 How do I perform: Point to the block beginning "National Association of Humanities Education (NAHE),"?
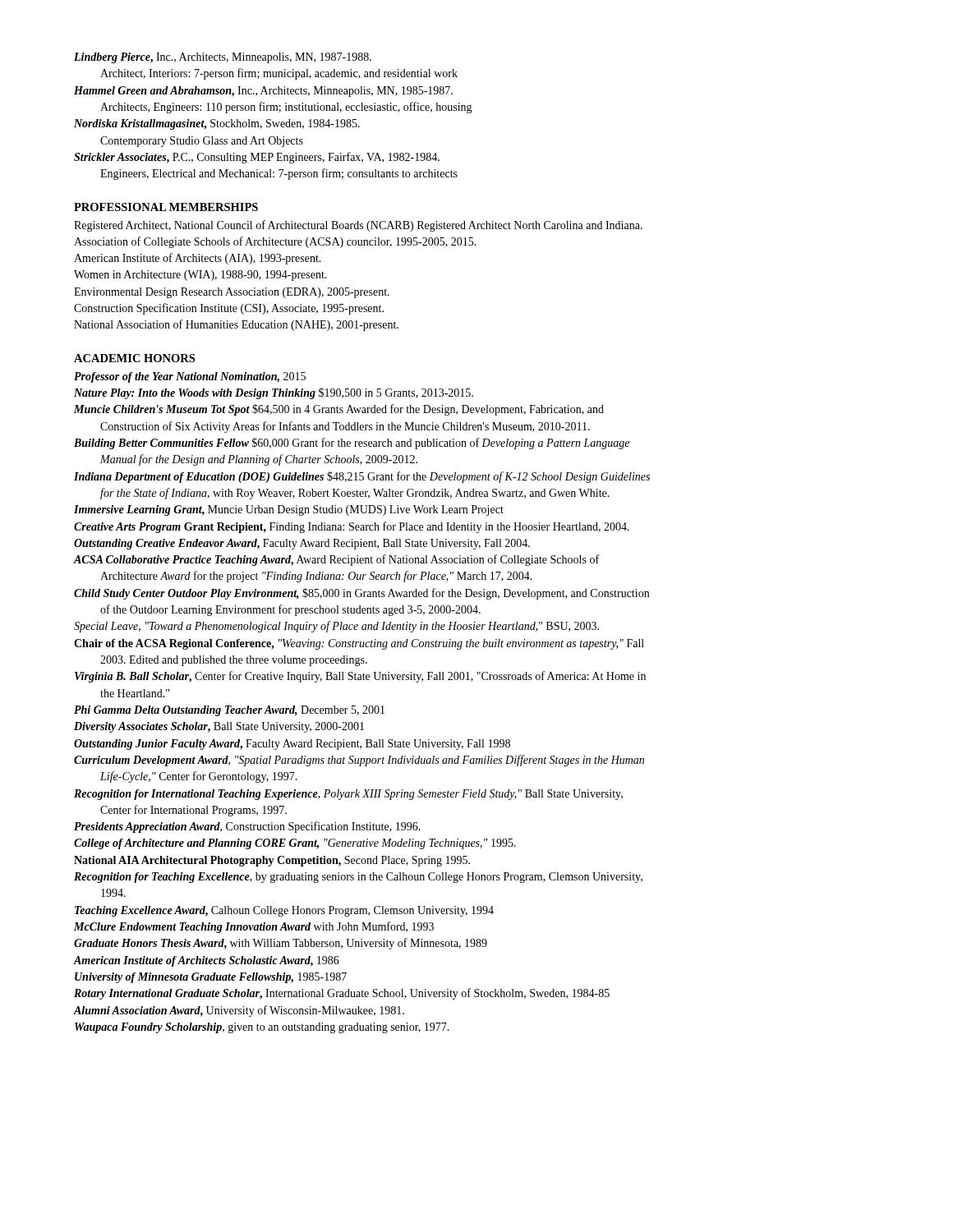pos(236,325)
